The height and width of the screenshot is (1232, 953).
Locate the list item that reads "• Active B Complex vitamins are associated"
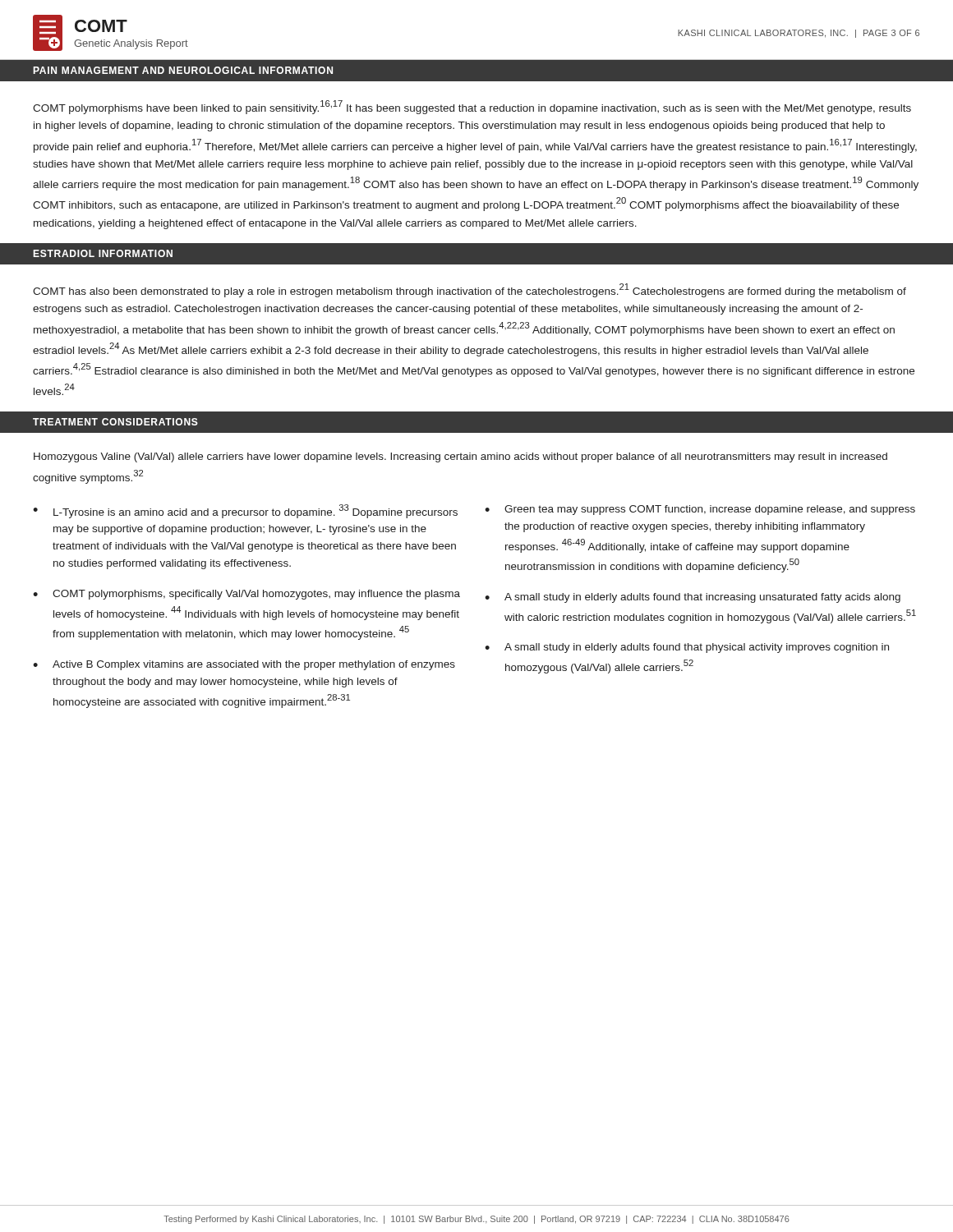click(x=251, y=683)
